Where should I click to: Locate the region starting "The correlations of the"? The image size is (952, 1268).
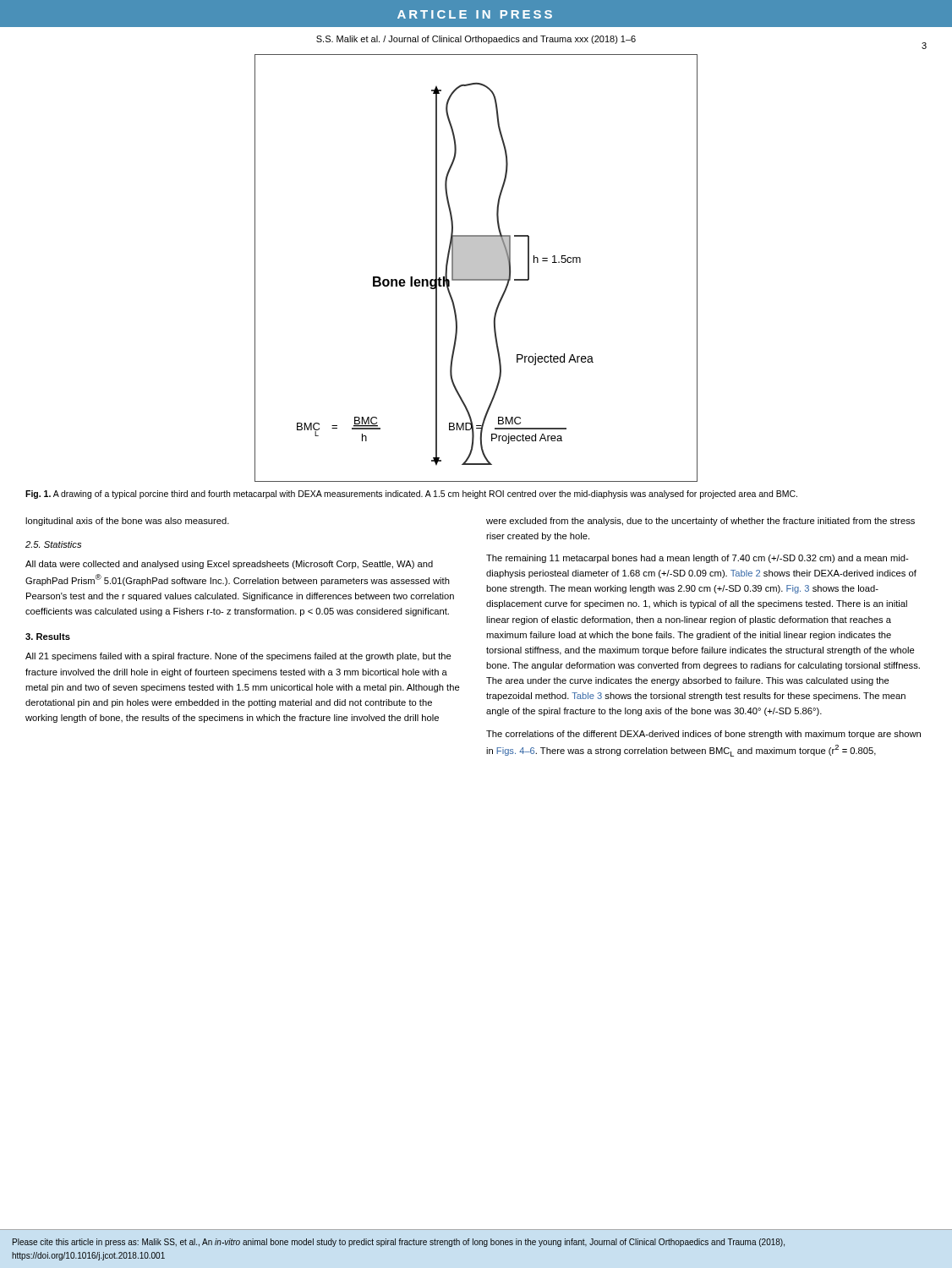tap(704, 743)
